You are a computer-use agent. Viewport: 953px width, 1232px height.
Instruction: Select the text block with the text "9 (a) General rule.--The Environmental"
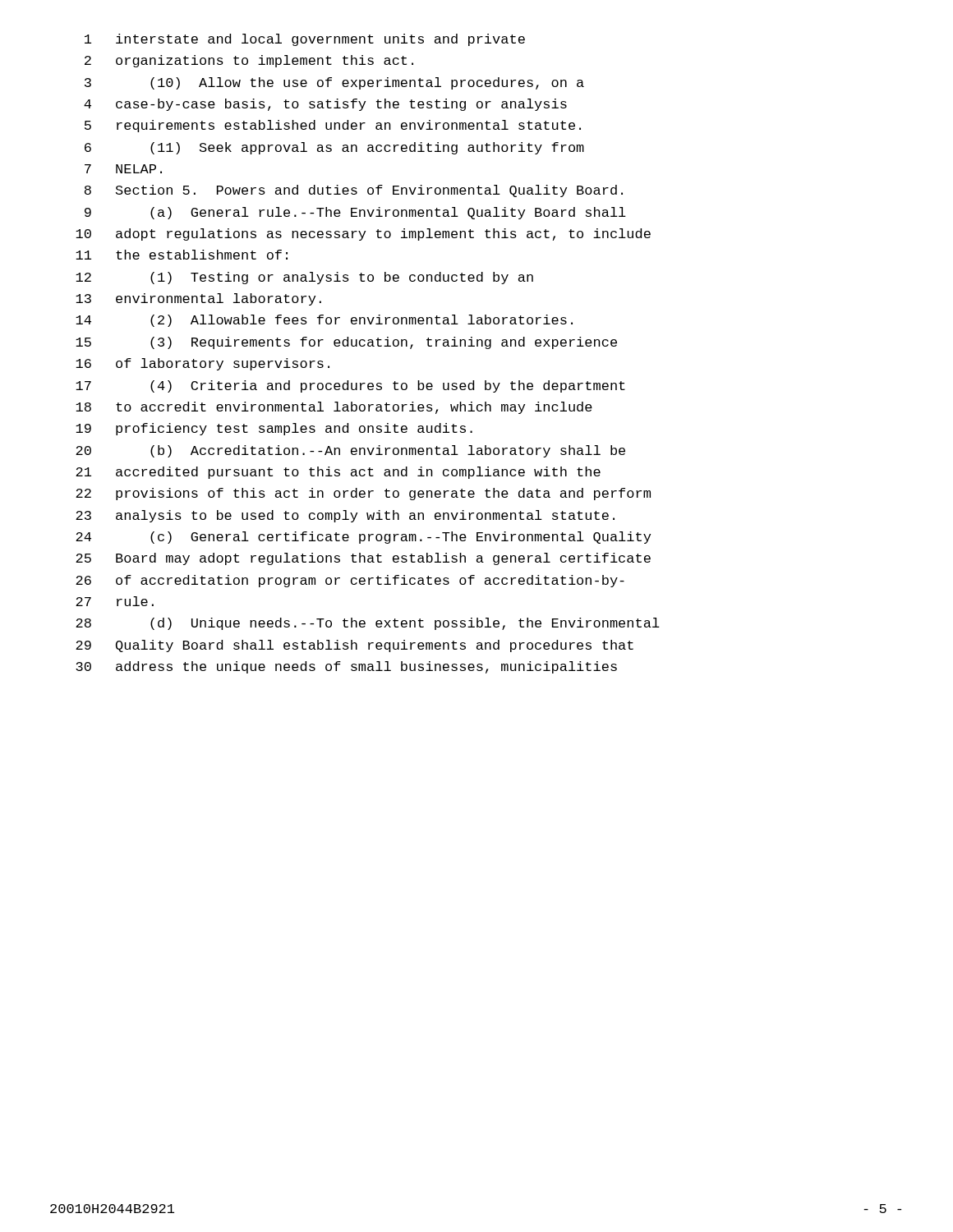[338, 214]
